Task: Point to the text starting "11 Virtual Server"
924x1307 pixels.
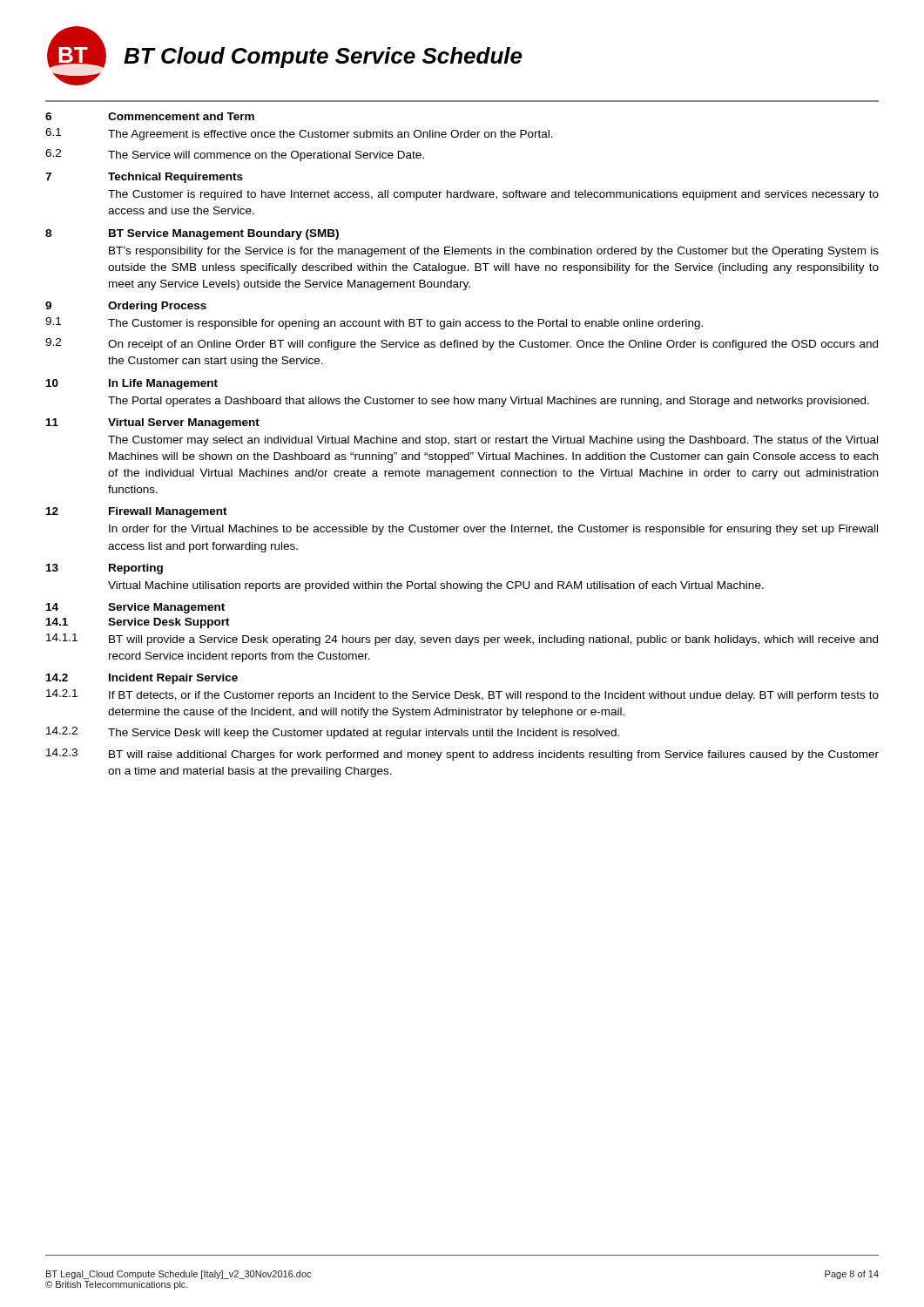Action: 152,422
